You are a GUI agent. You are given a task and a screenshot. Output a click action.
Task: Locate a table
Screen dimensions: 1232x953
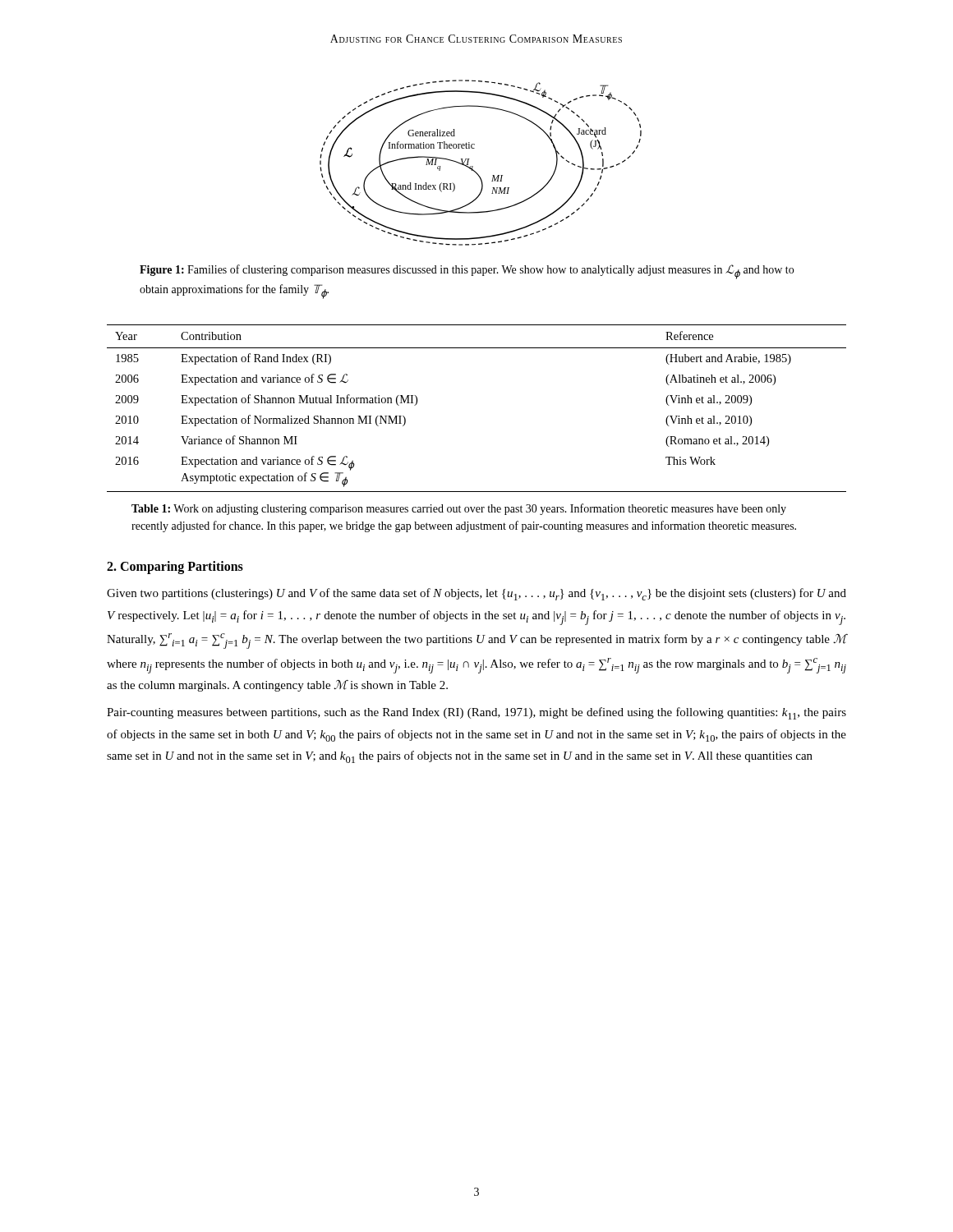pyautogui.click(x=476, y=408)
